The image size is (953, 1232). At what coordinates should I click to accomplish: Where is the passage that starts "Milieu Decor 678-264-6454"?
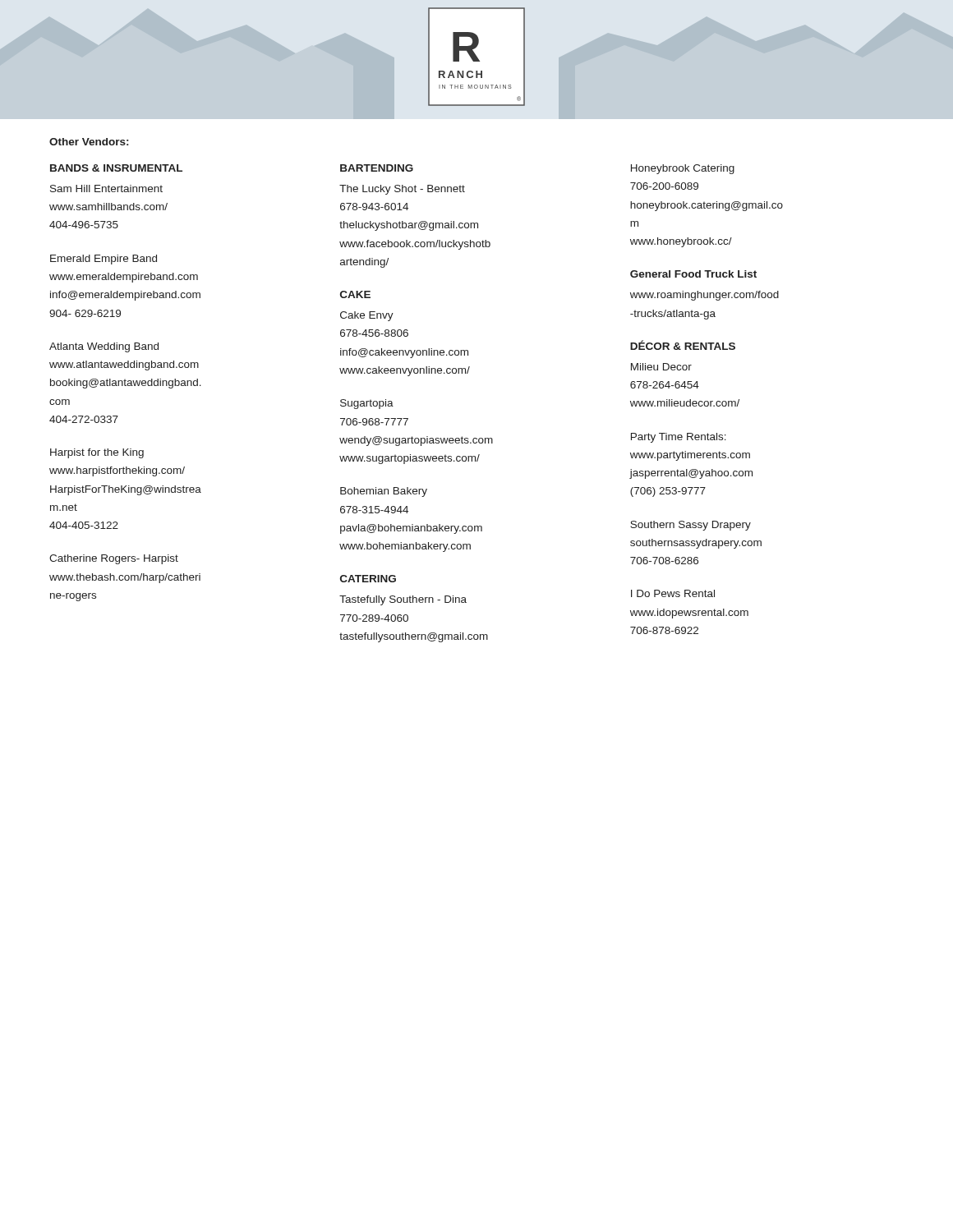tap(661, 367)
